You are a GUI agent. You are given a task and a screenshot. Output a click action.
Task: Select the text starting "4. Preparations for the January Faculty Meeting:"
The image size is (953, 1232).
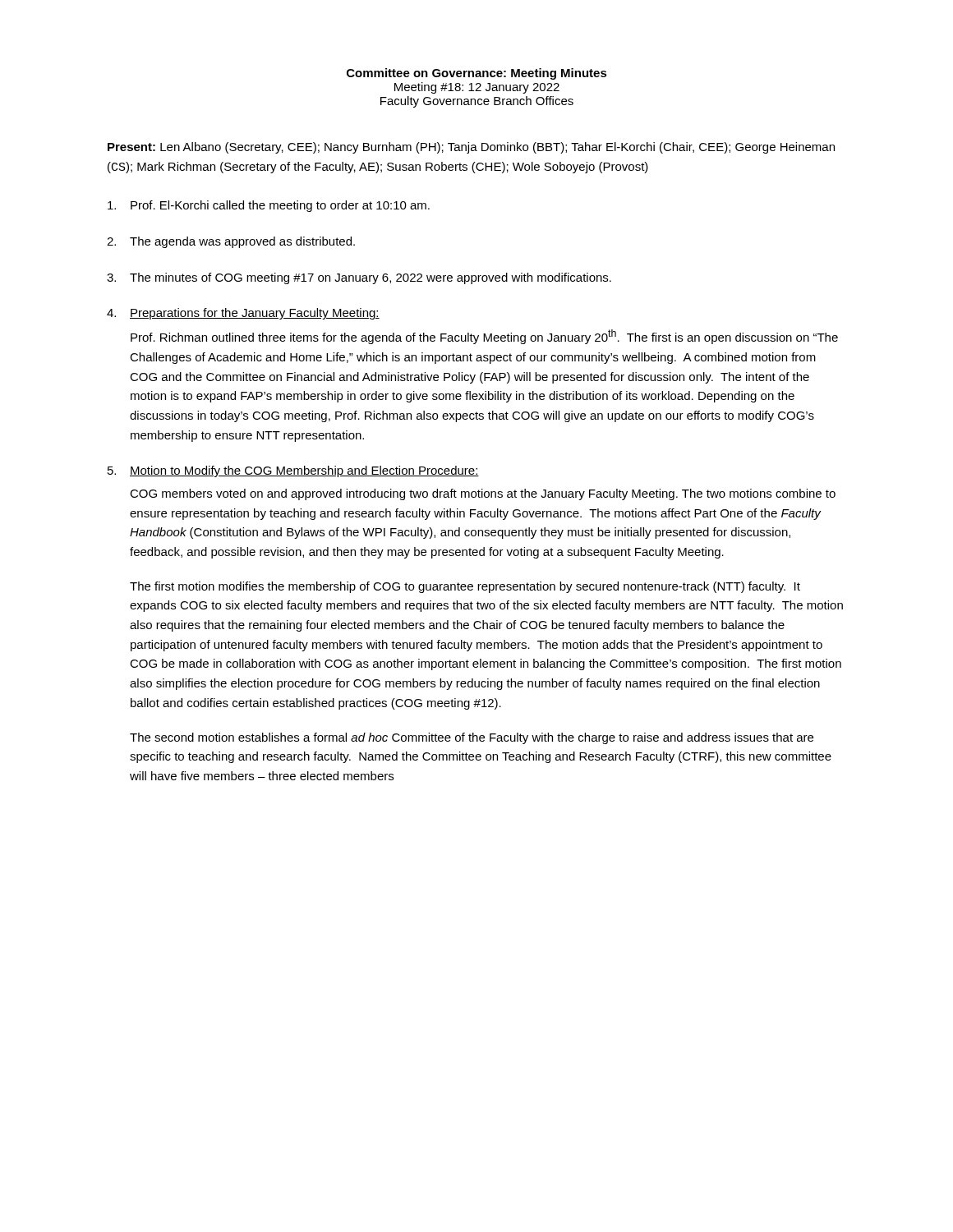[x=476, y=374]
